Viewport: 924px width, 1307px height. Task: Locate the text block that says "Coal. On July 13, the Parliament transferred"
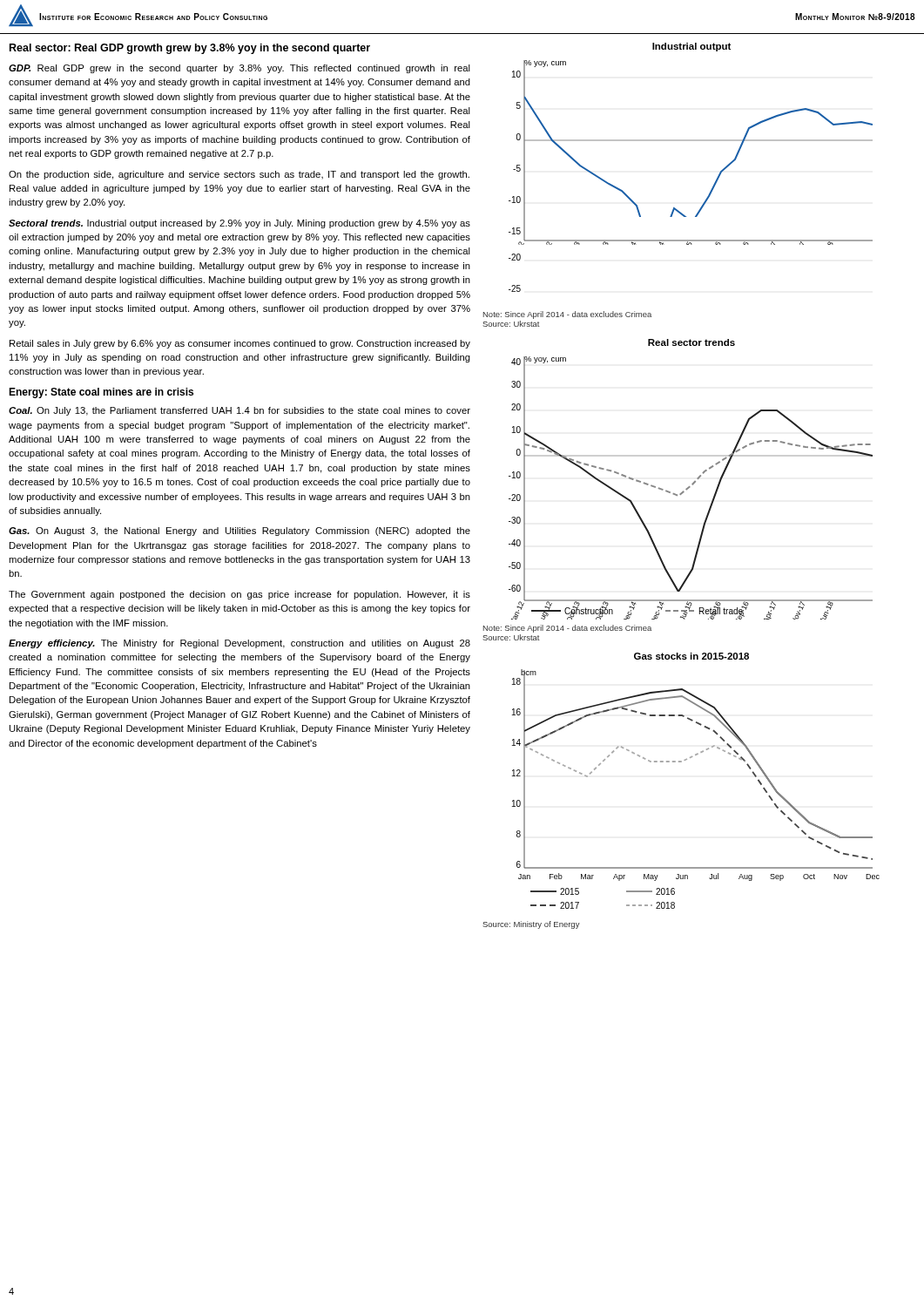(240, 461)
